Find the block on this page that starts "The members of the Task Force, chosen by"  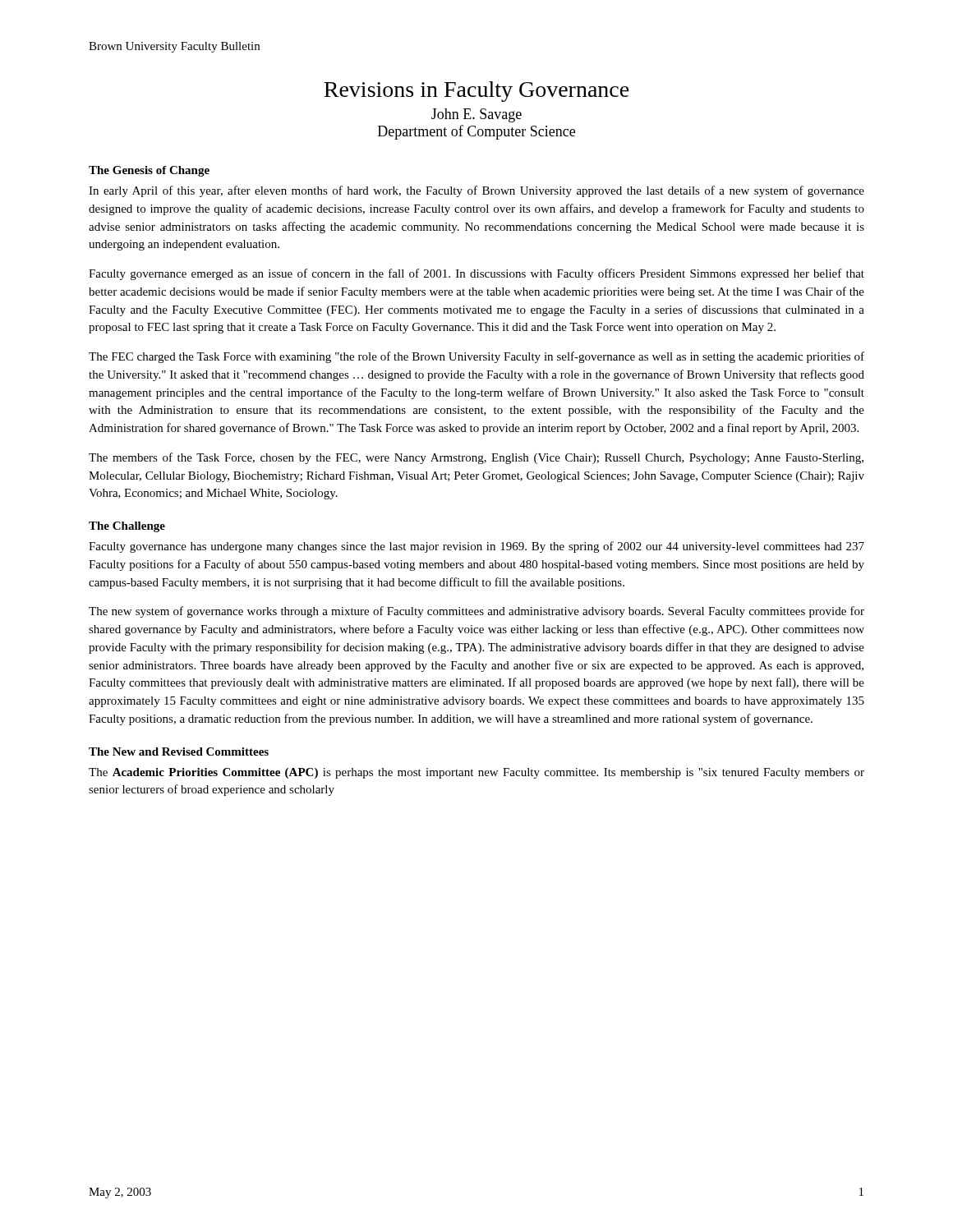click(476, 475)
